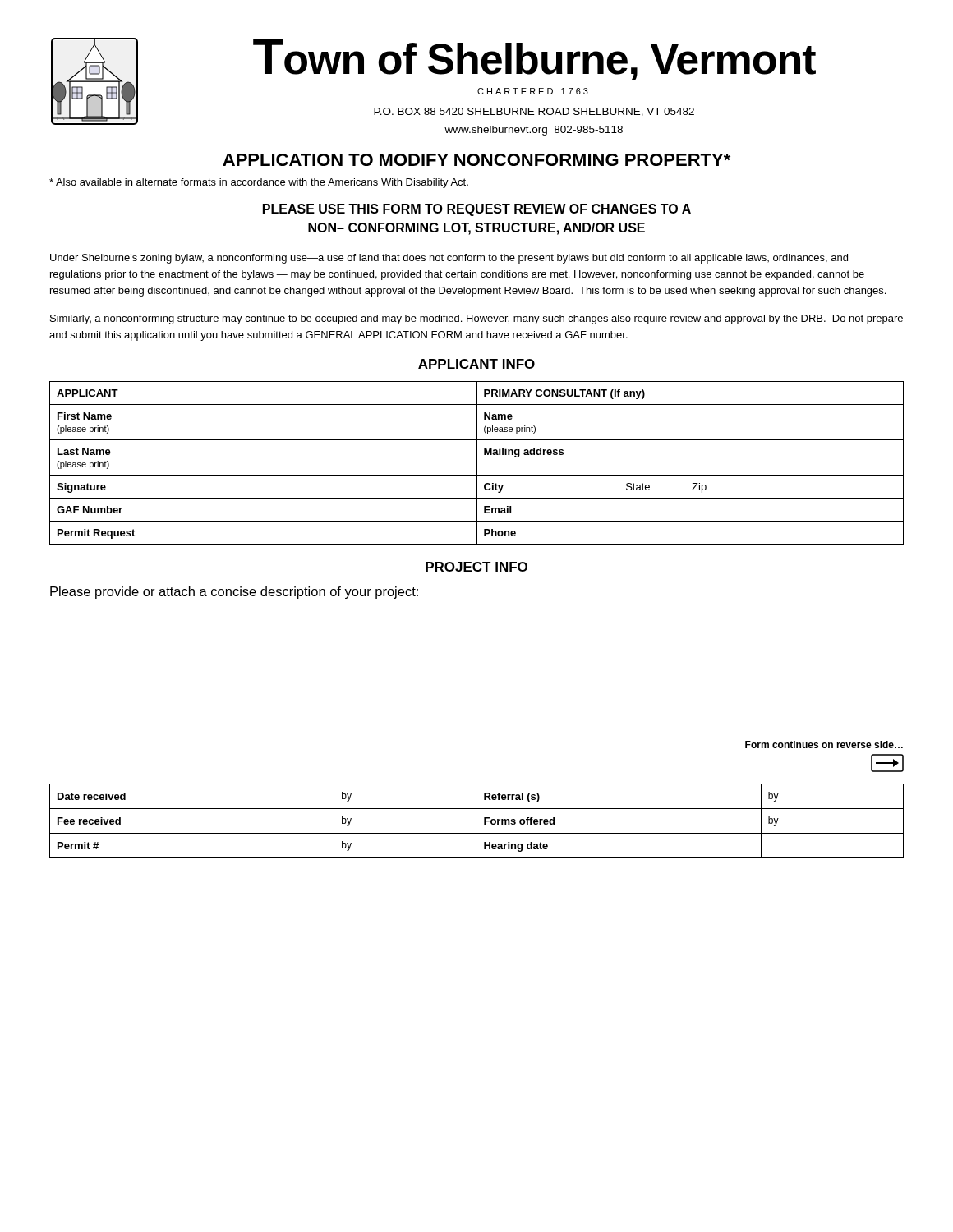The image size is (953, 1232).
Task: Navigate to the region starting "Please provide or attach a concise description"
Action: click(x=234, y=592)
